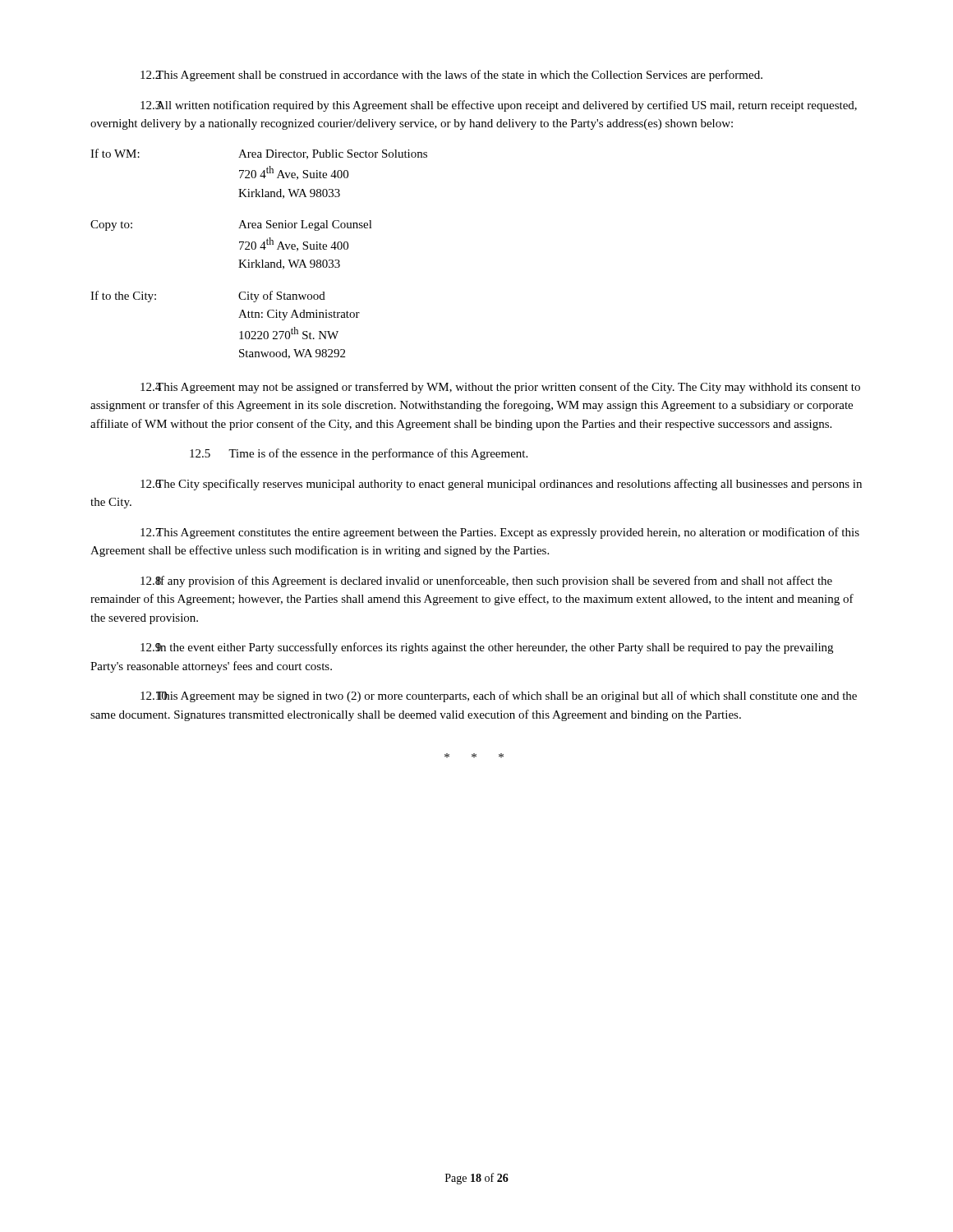
Task: Point to the block beginning "3All written notification required by this"
Action: coord(474,113)
